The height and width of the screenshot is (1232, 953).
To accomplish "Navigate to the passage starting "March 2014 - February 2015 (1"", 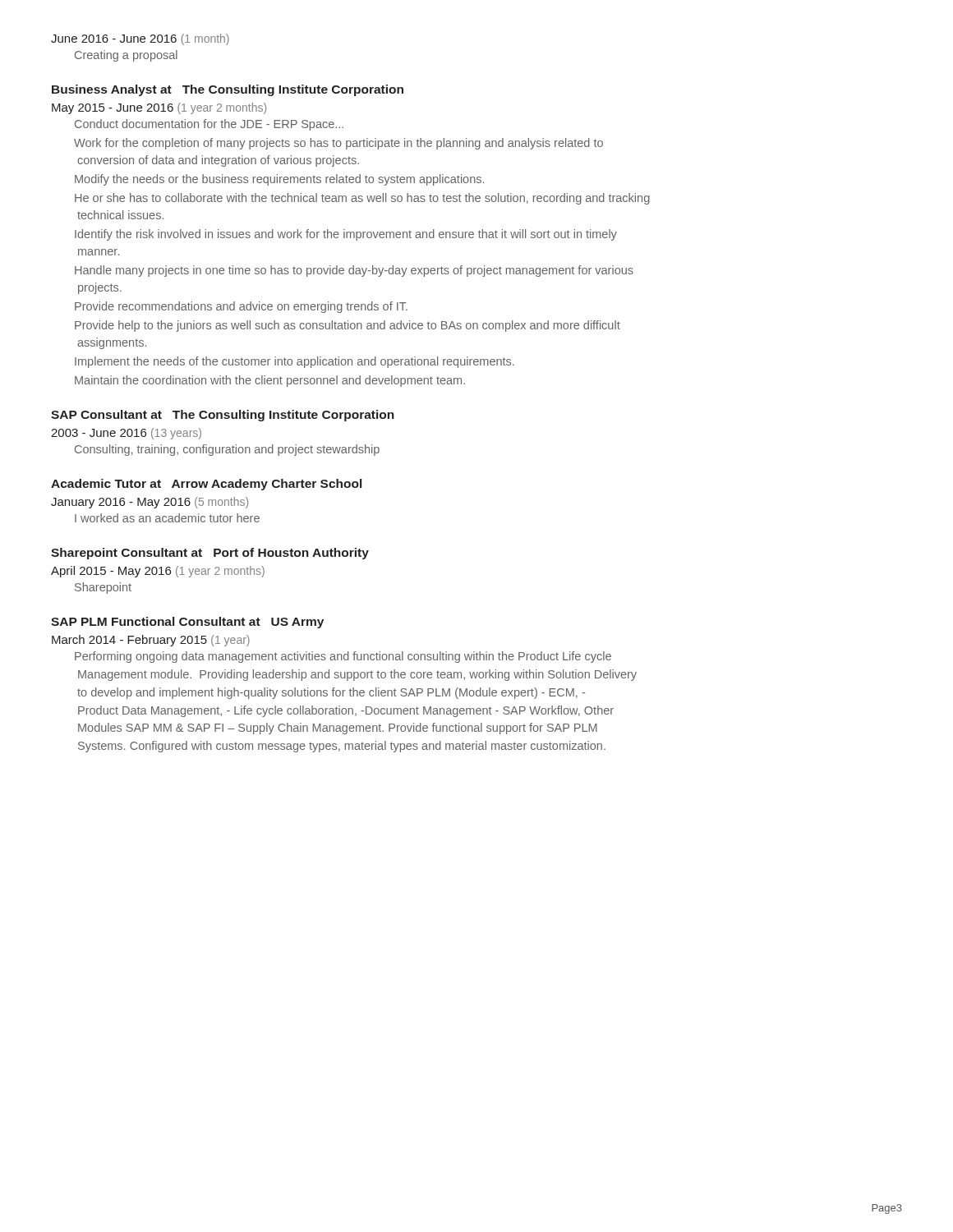I will click(151, 640).
